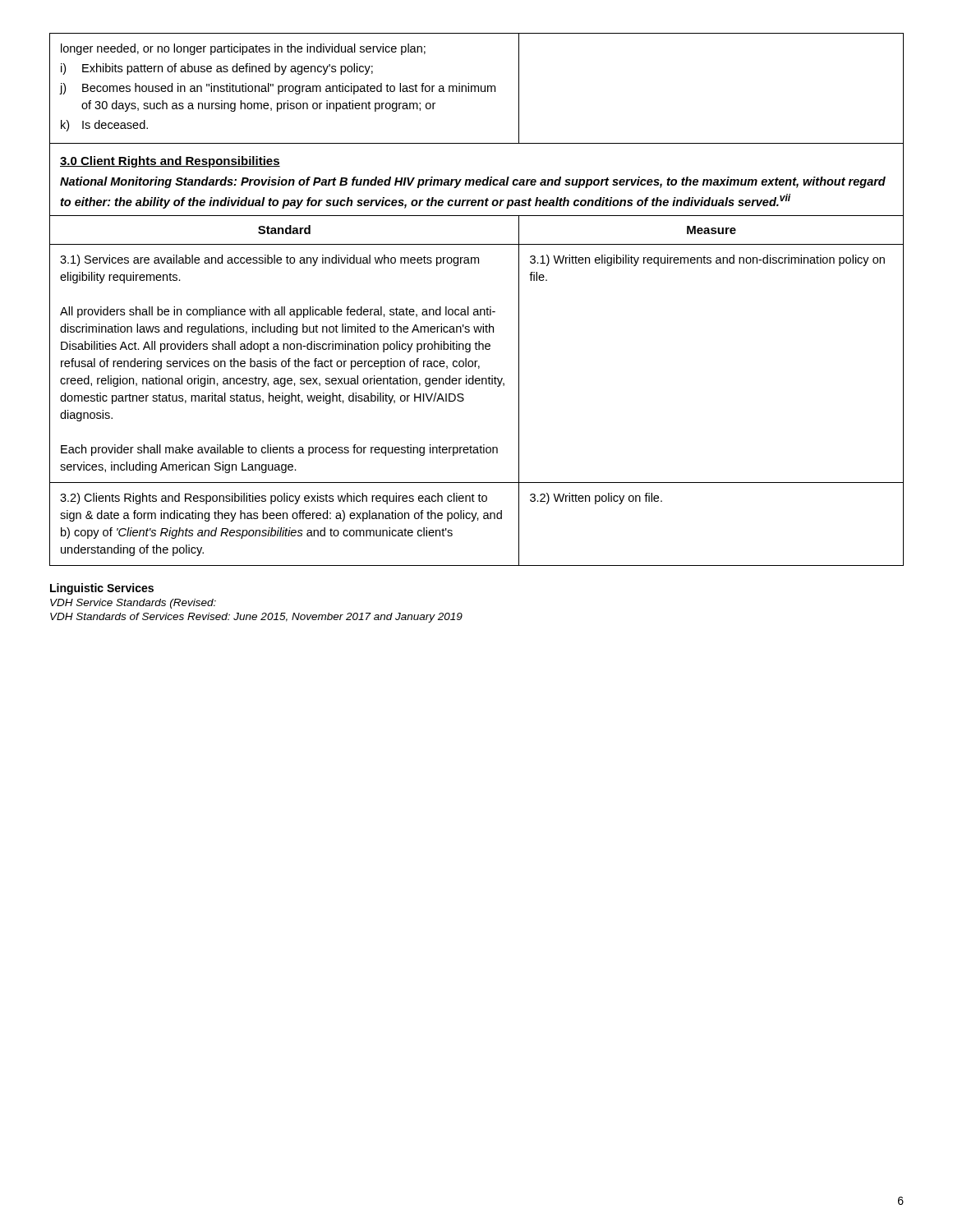Click on the region starting "1) Services are available and accessible to"
953x1232 pixels.
click(x=283, y=363)
